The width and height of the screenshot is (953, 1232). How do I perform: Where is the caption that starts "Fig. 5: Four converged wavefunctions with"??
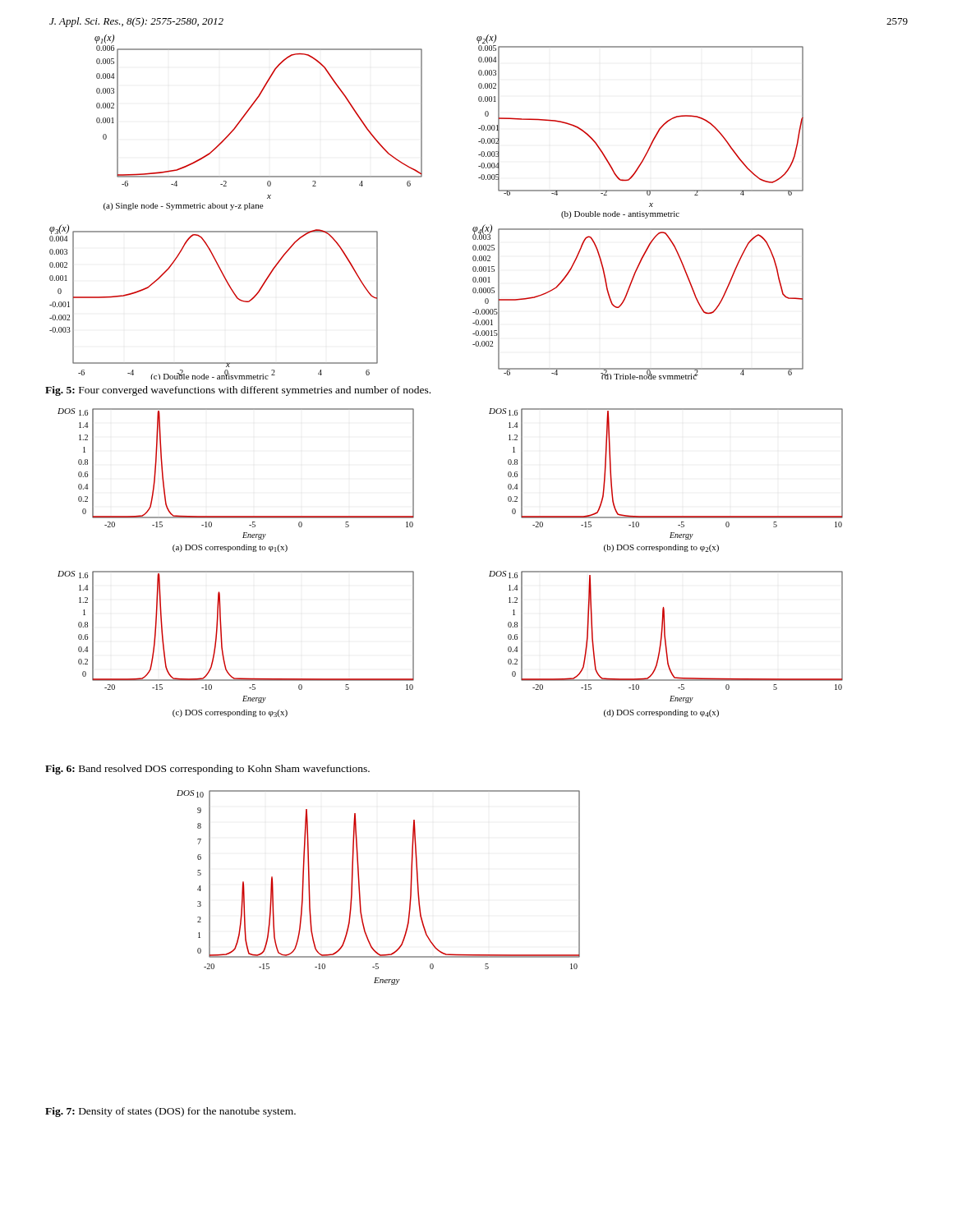(x=238, y=390)
